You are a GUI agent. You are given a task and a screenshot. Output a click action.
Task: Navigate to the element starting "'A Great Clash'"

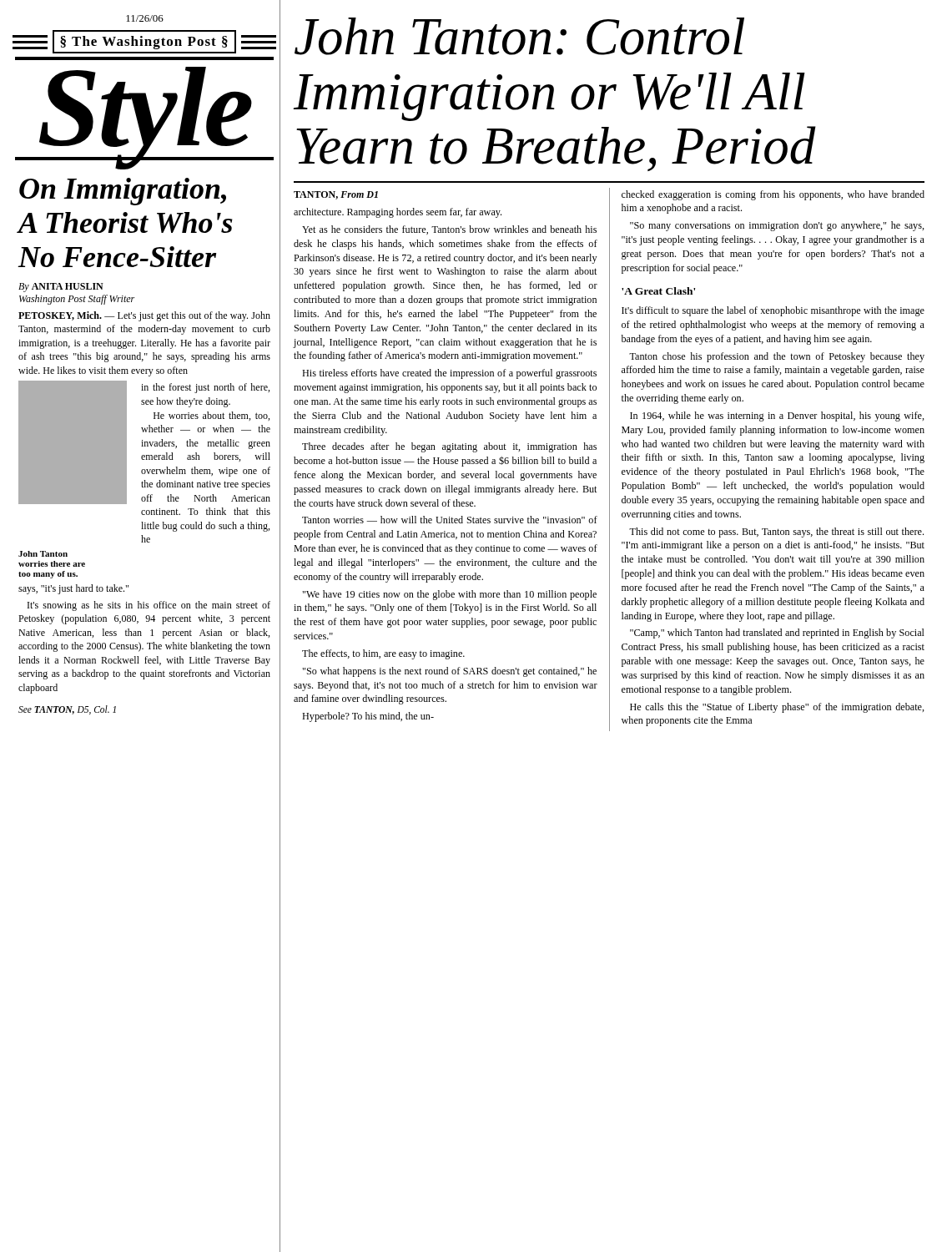click(x=659, y=290)
